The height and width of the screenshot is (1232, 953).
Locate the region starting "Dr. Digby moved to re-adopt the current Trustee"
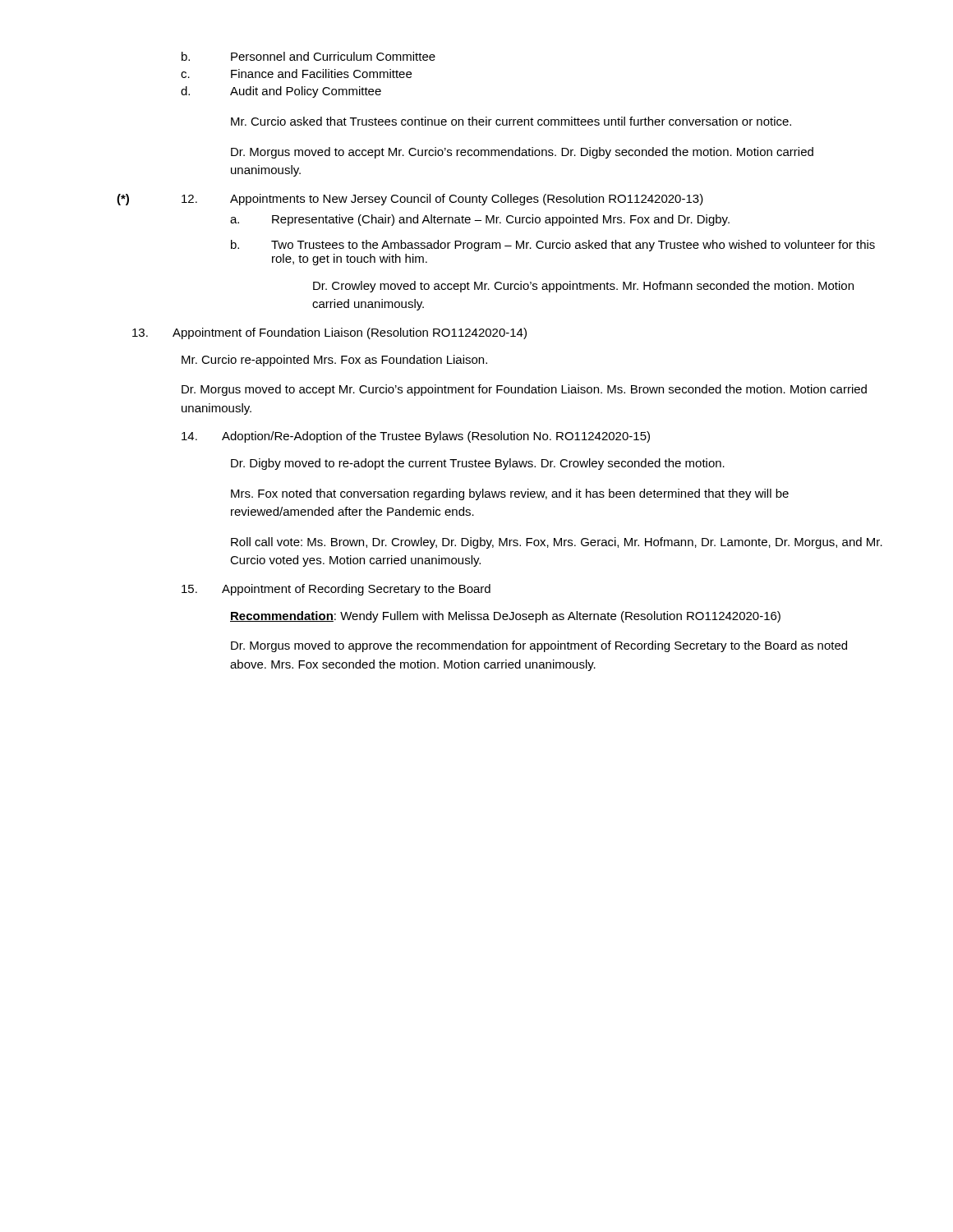(x=478, y=463)
